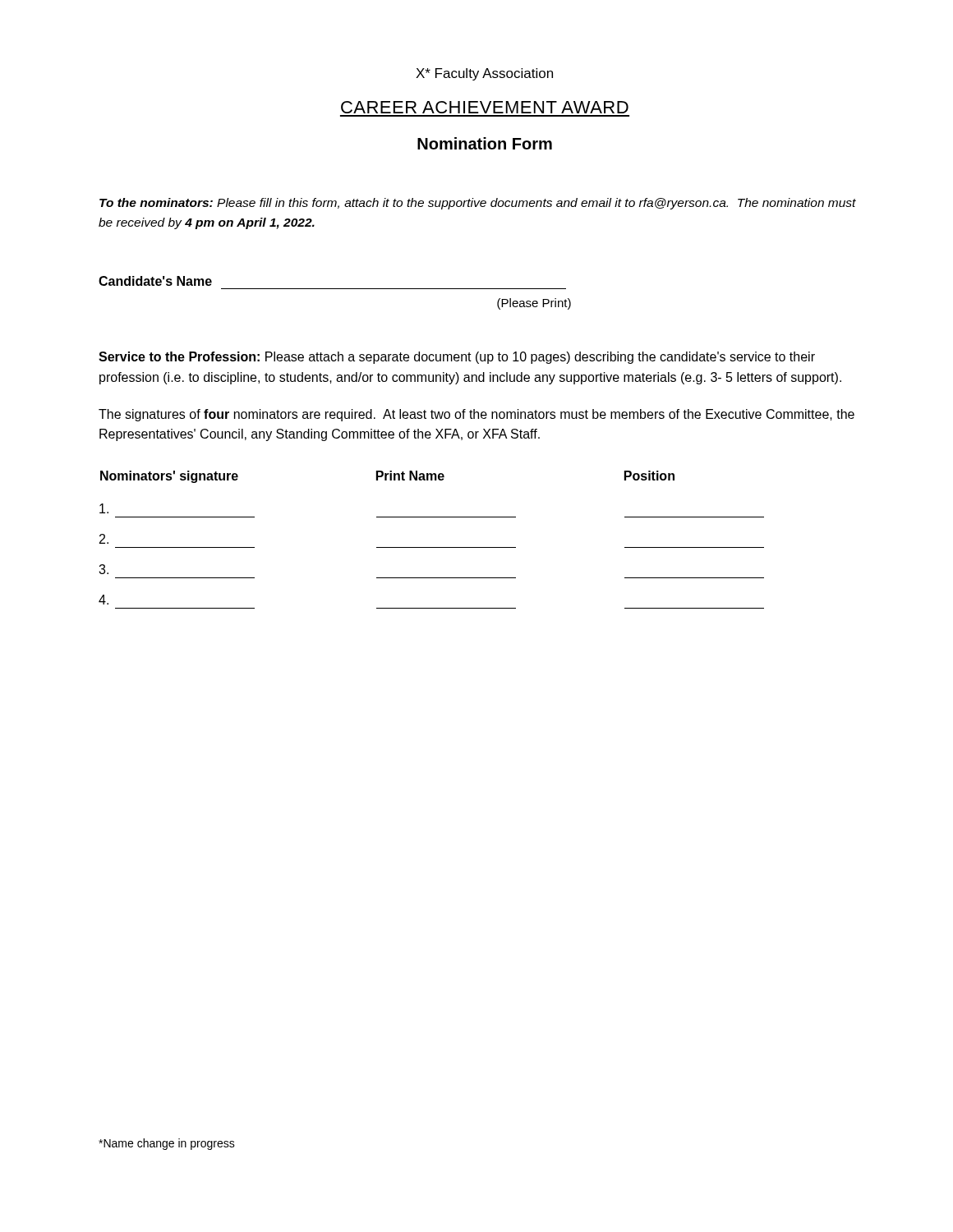The image size is (953, 1232).
Task: Navigate to the block starting "The signatures of four nominators are"
Action: tap(477, 424)
